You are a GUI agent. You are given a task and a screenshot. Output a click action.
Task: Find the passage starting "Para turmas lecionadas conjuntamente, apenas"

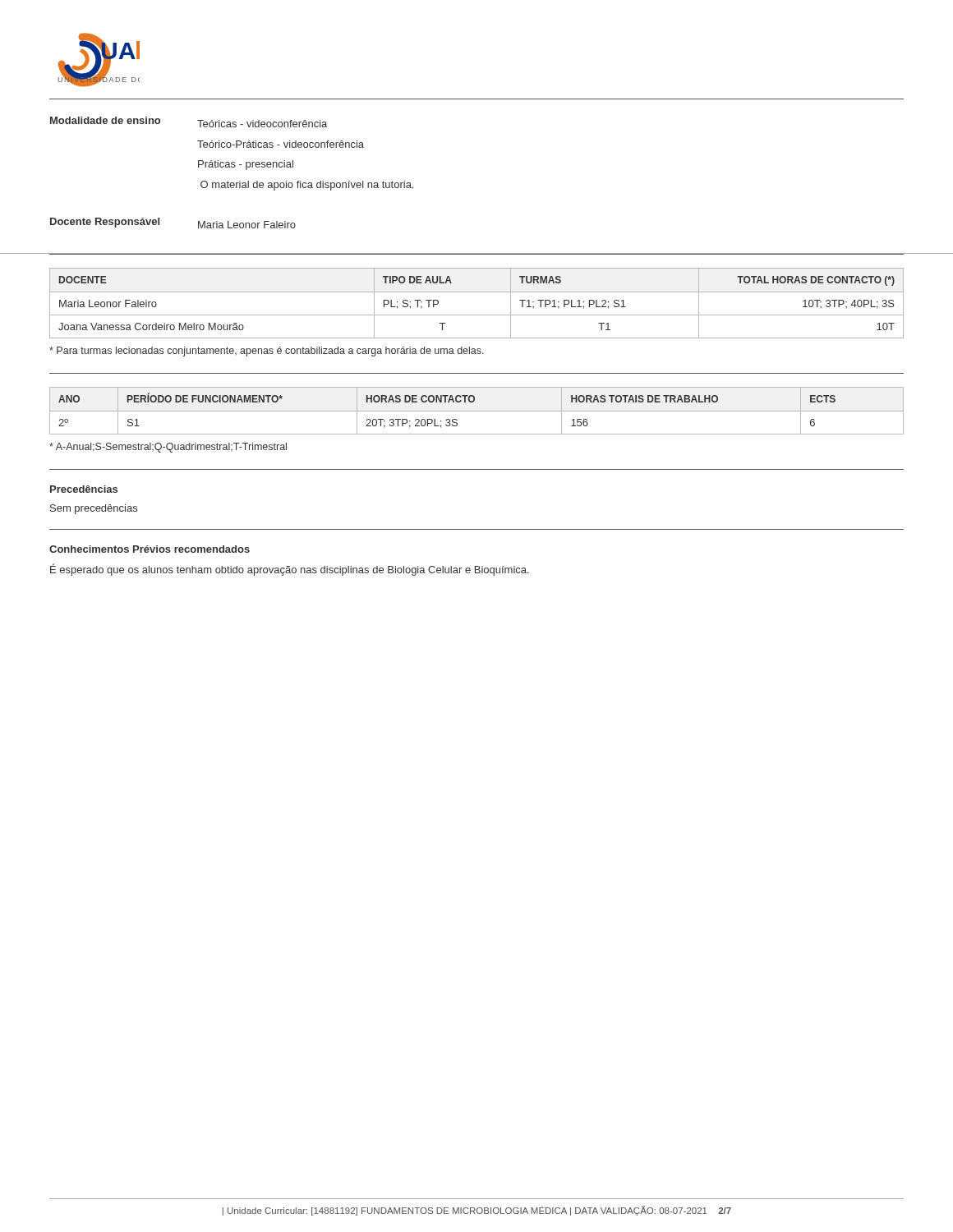[x=267, y=351]
